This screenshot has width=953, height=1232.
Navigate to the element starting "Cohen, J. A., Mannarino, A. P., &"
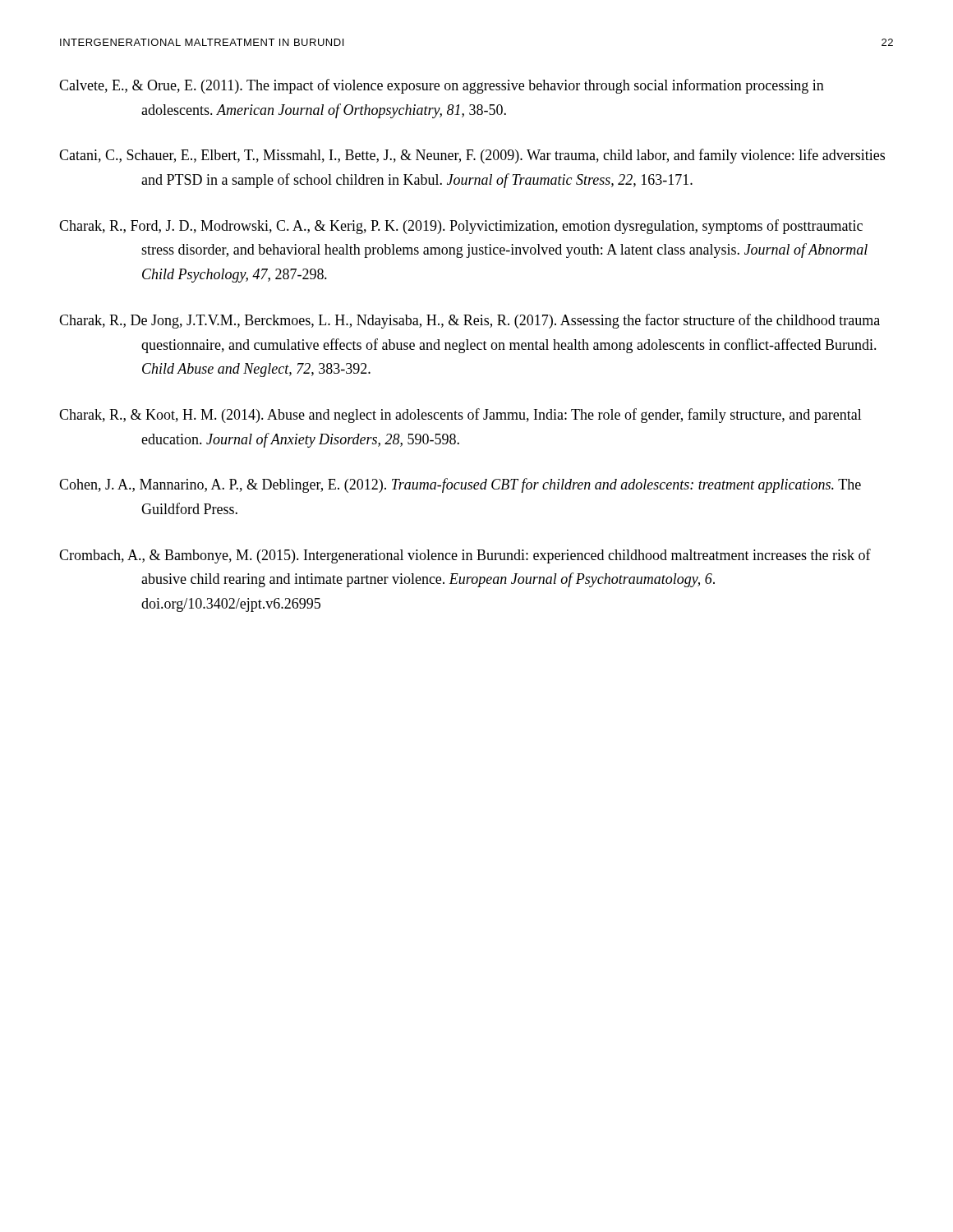click(460, 497)
